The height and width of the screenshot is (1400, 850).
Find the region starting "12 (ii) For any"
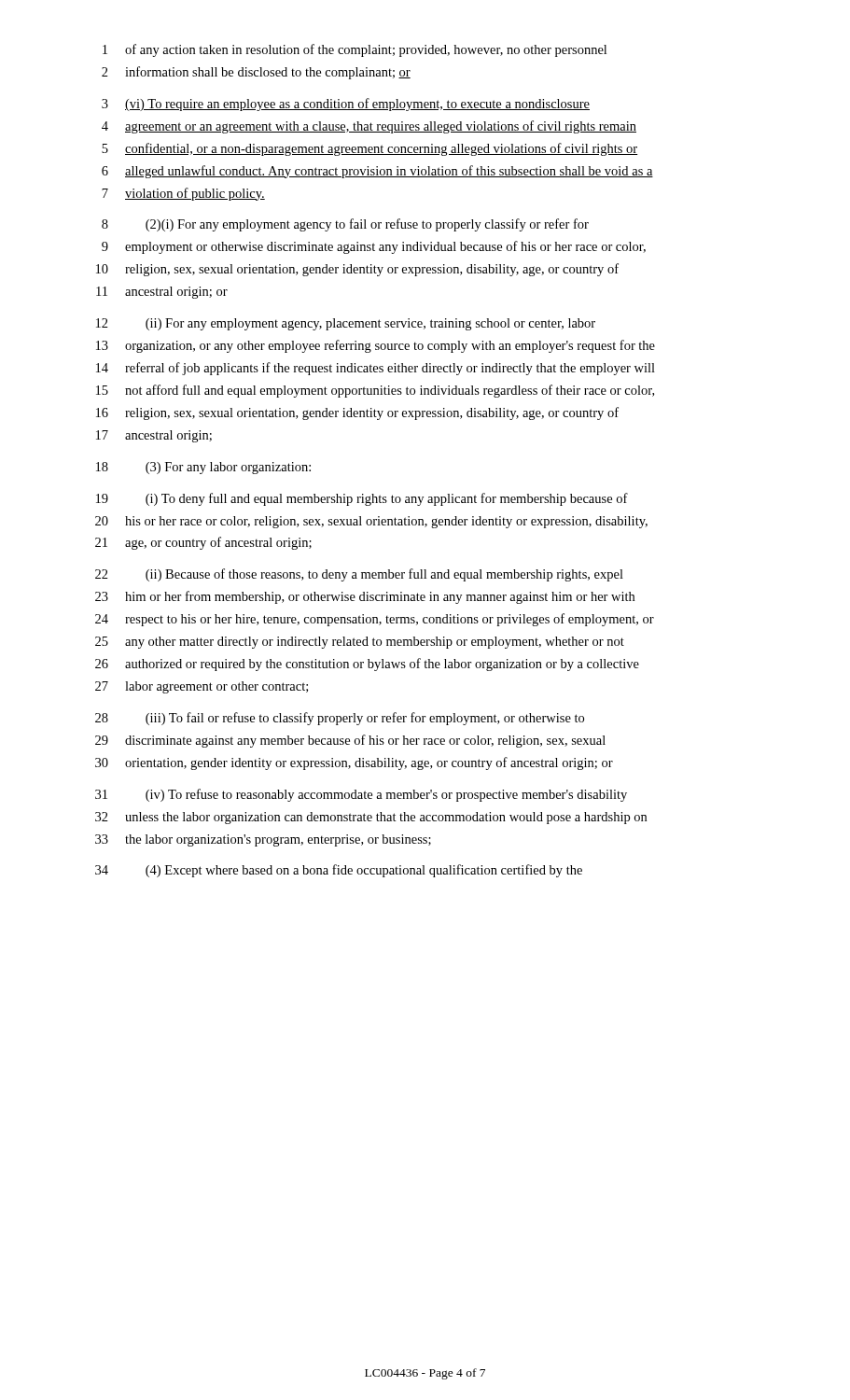[x=431, y=380]
